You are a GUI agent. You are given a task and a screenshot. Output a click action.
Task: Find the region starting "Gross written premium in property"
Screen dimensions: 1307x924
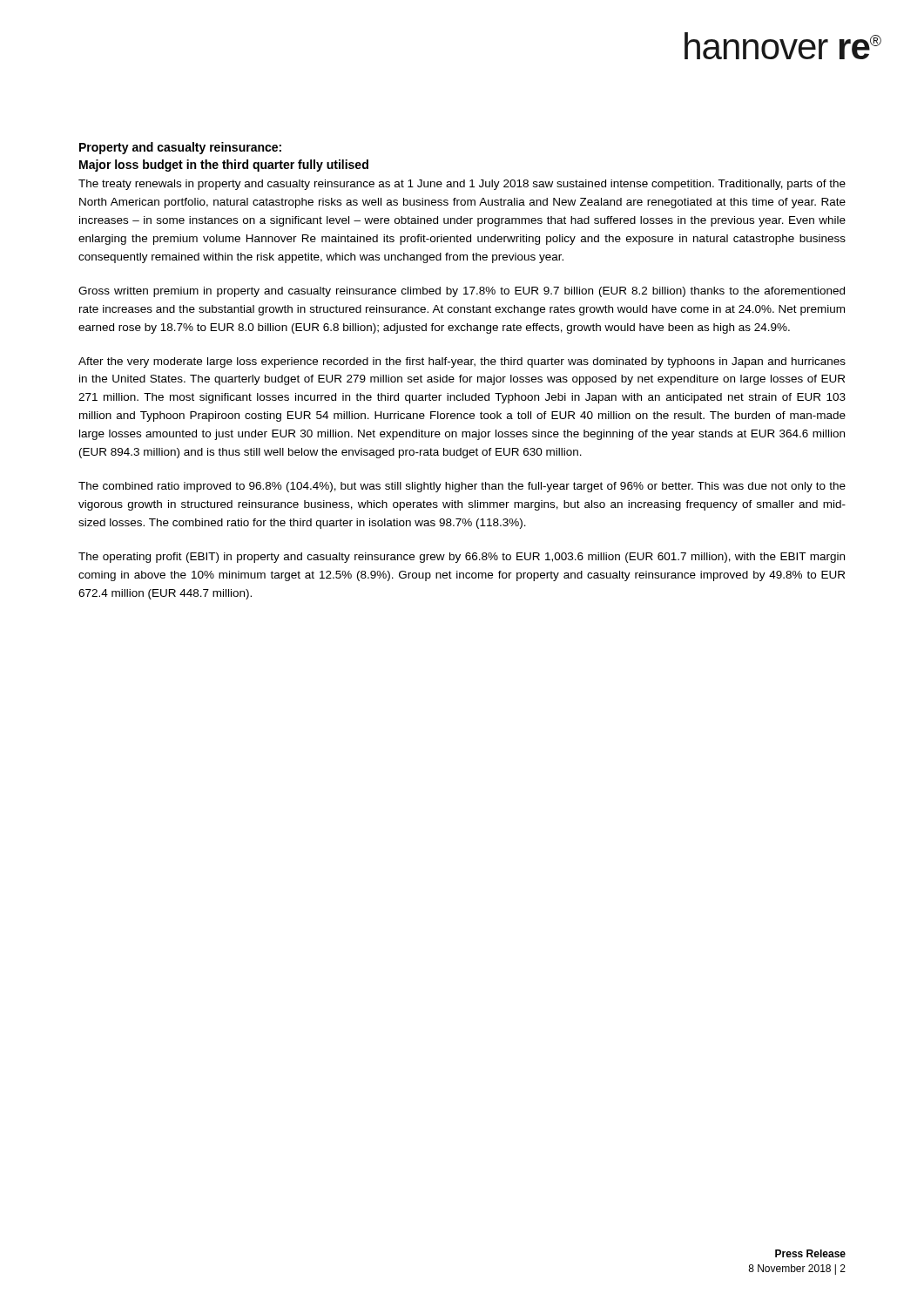click(462, 309)
